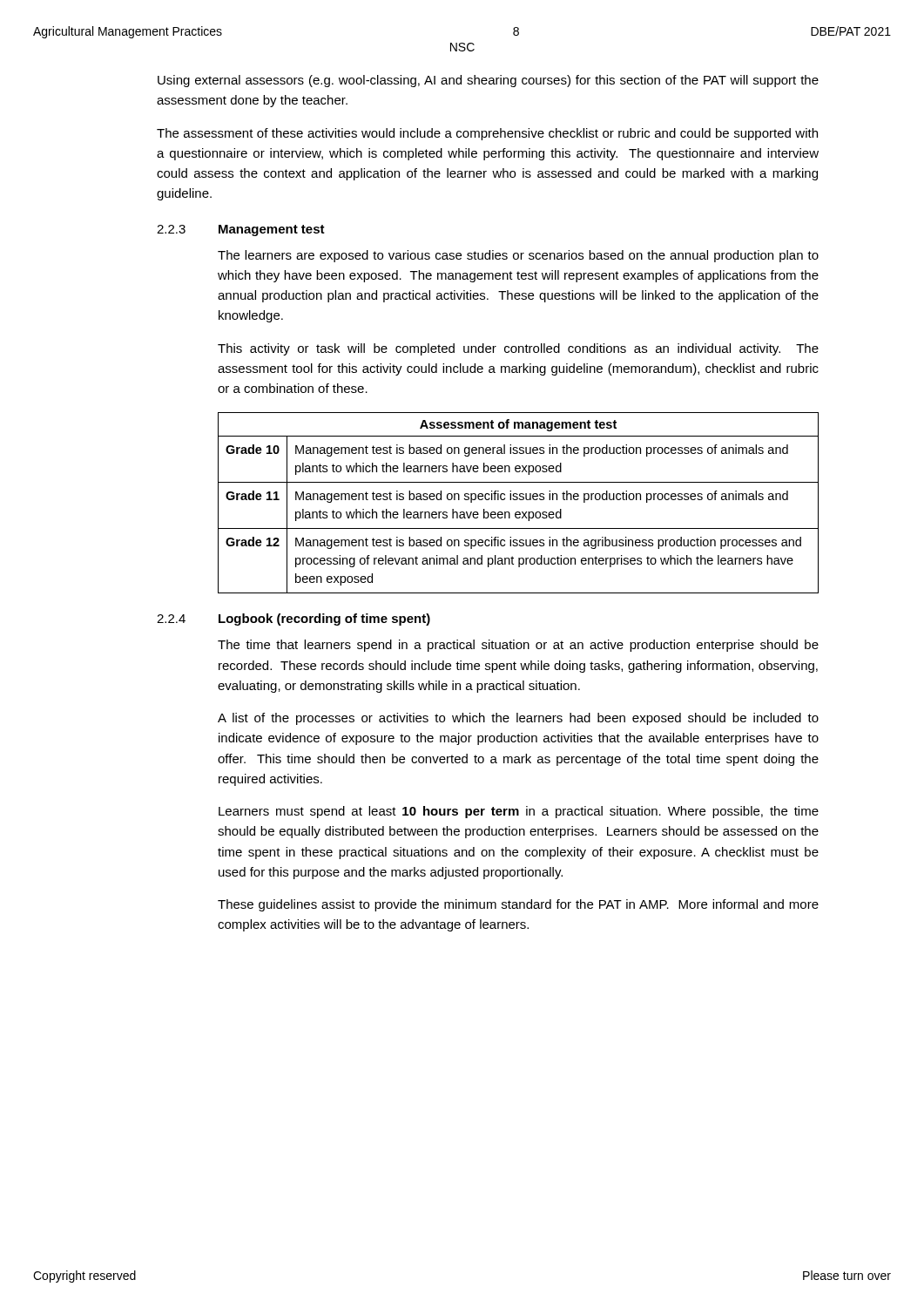Viewport: 924px width, 1307px height.
Task: Select the table that reads "Management test is based"
Action: [x=518, y=503]
